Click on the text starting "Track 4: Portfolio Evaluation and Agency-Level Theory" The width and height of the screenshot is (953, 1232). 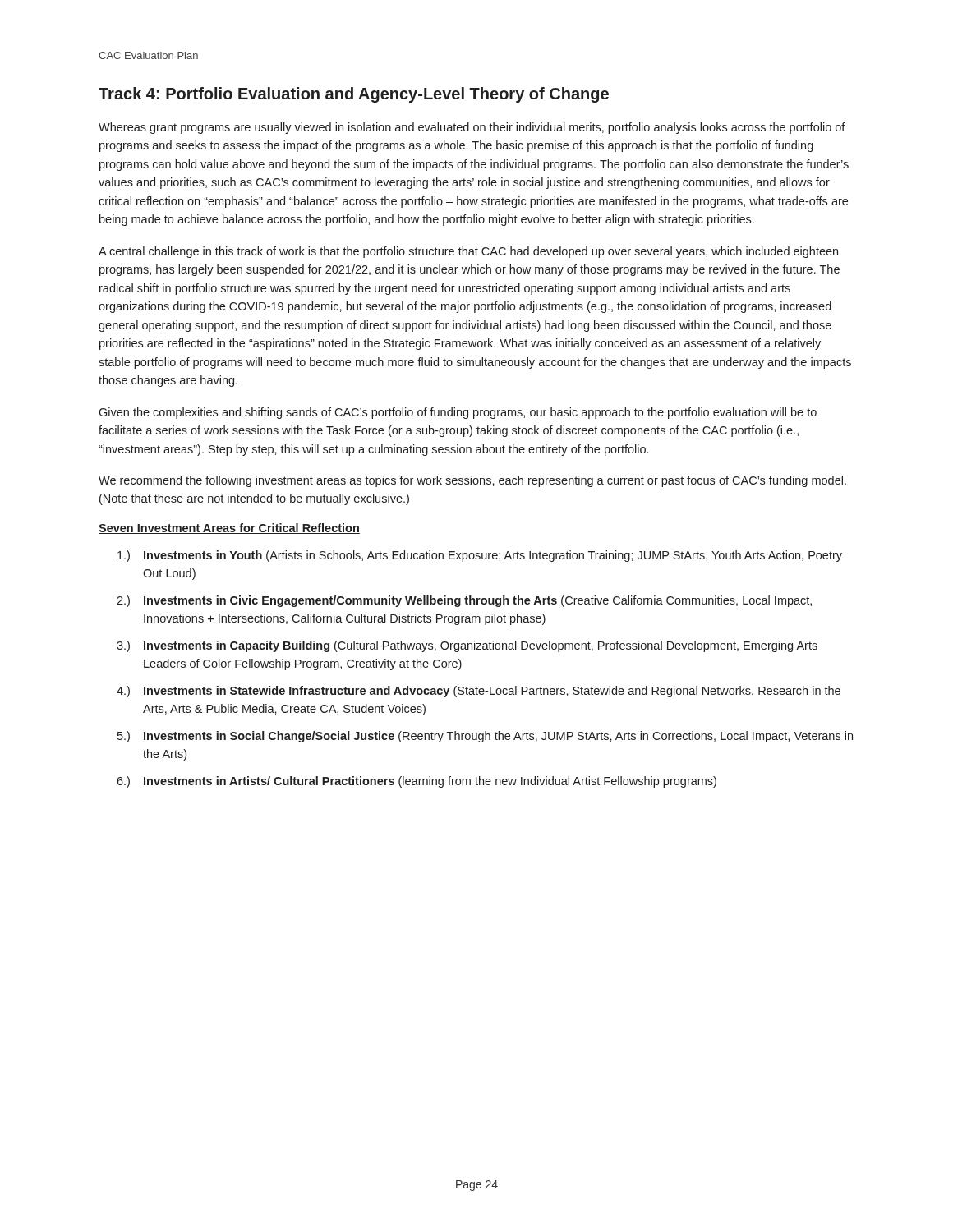[x=354, y=94]
